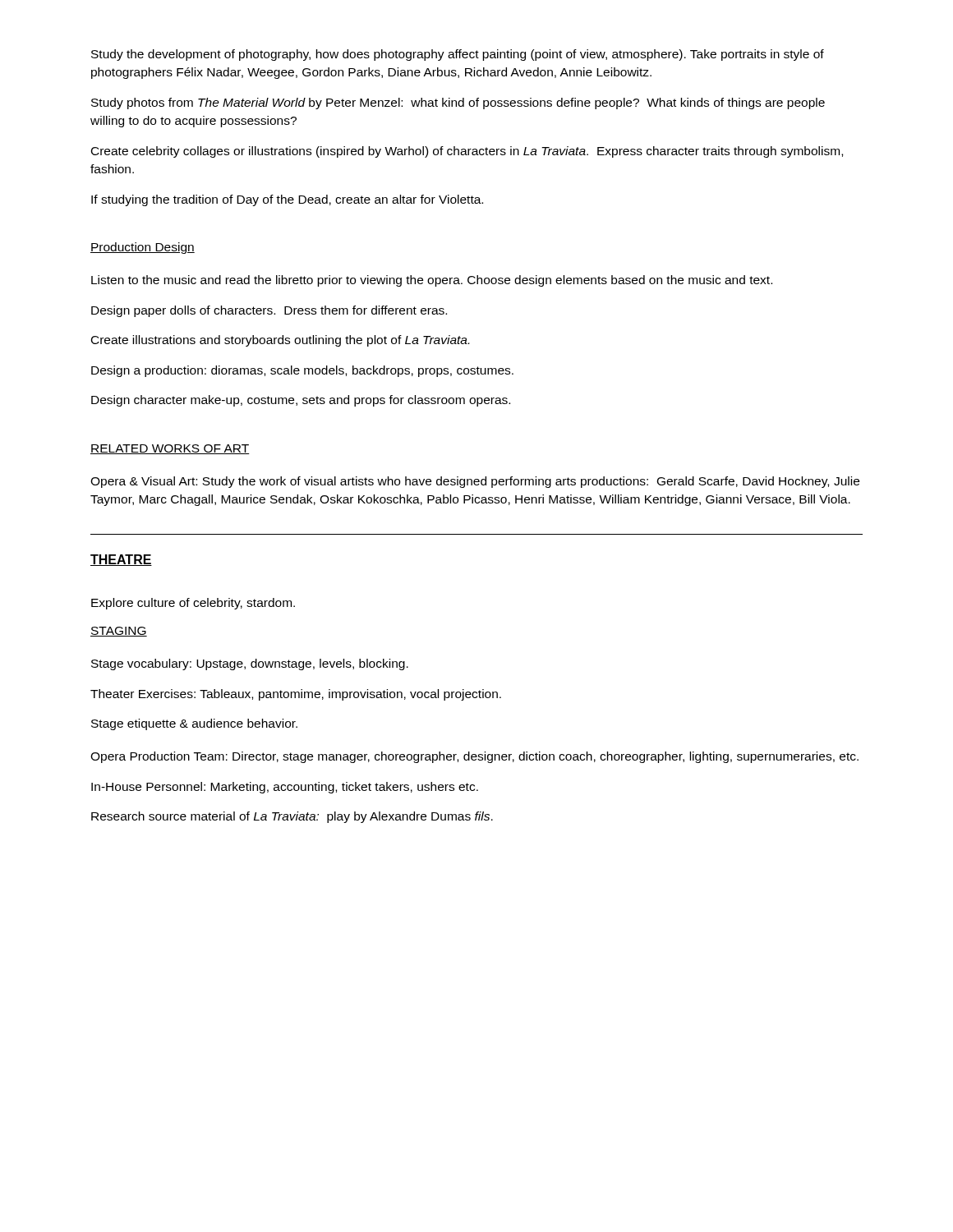Locate the region starting "Design paper dolls"

tap(269, 310)
